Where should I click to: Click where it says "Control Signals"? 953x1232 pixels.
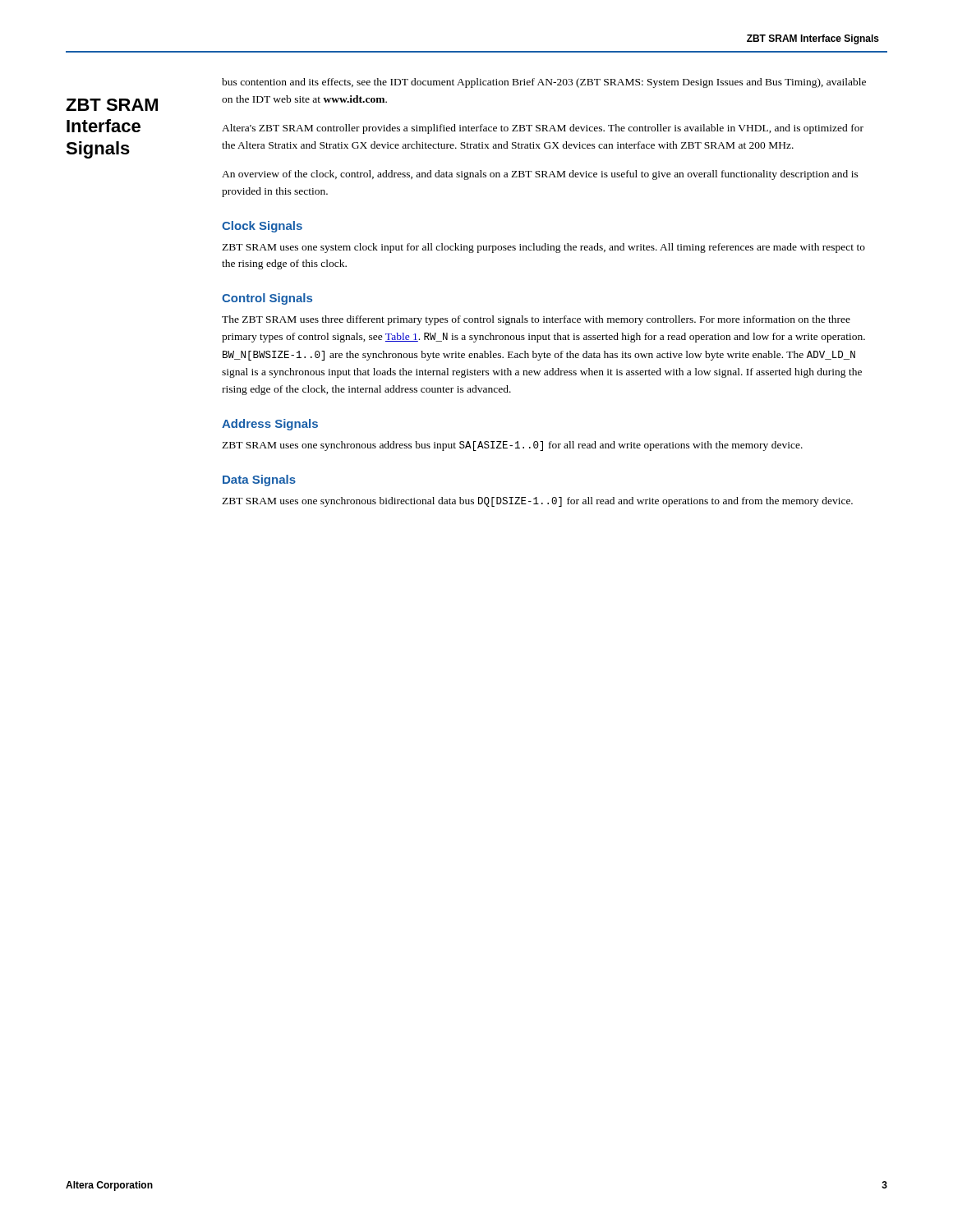point(267,298)
